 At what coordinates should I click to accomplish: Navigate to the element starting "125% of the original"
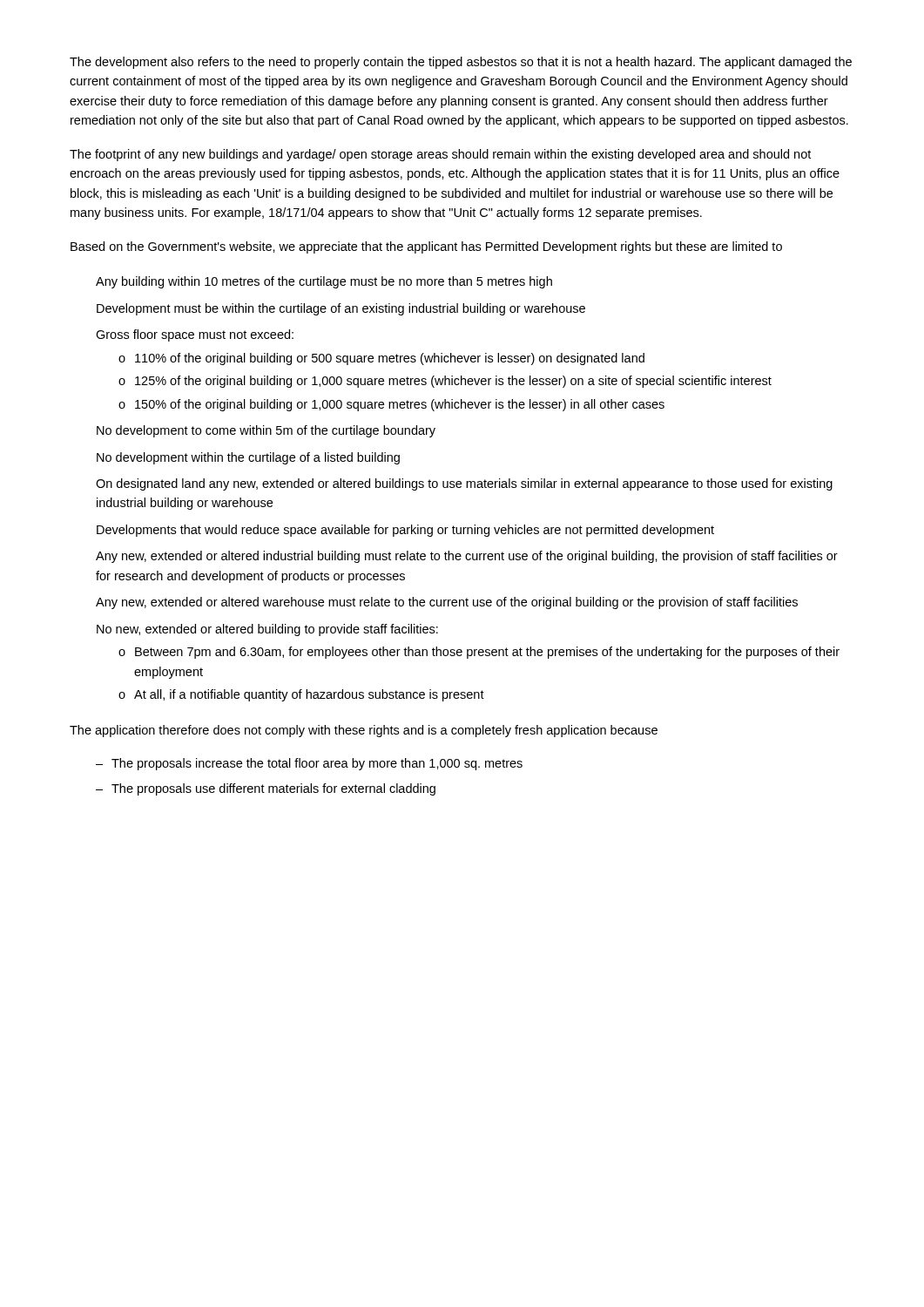point(453,381)
